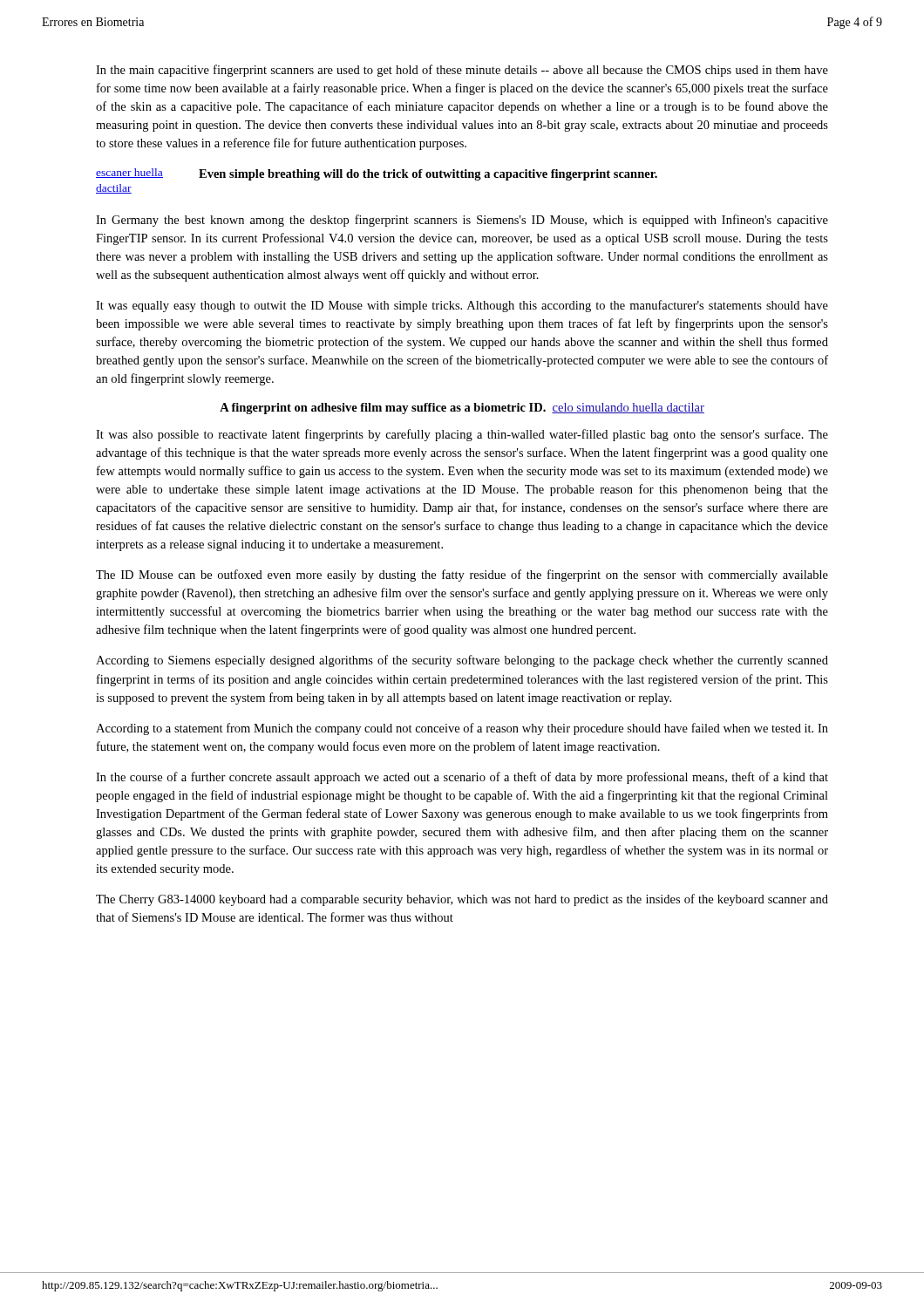
Task: Locate the text block with the text "According to Siemens"
Action: [x=462, y=679]
